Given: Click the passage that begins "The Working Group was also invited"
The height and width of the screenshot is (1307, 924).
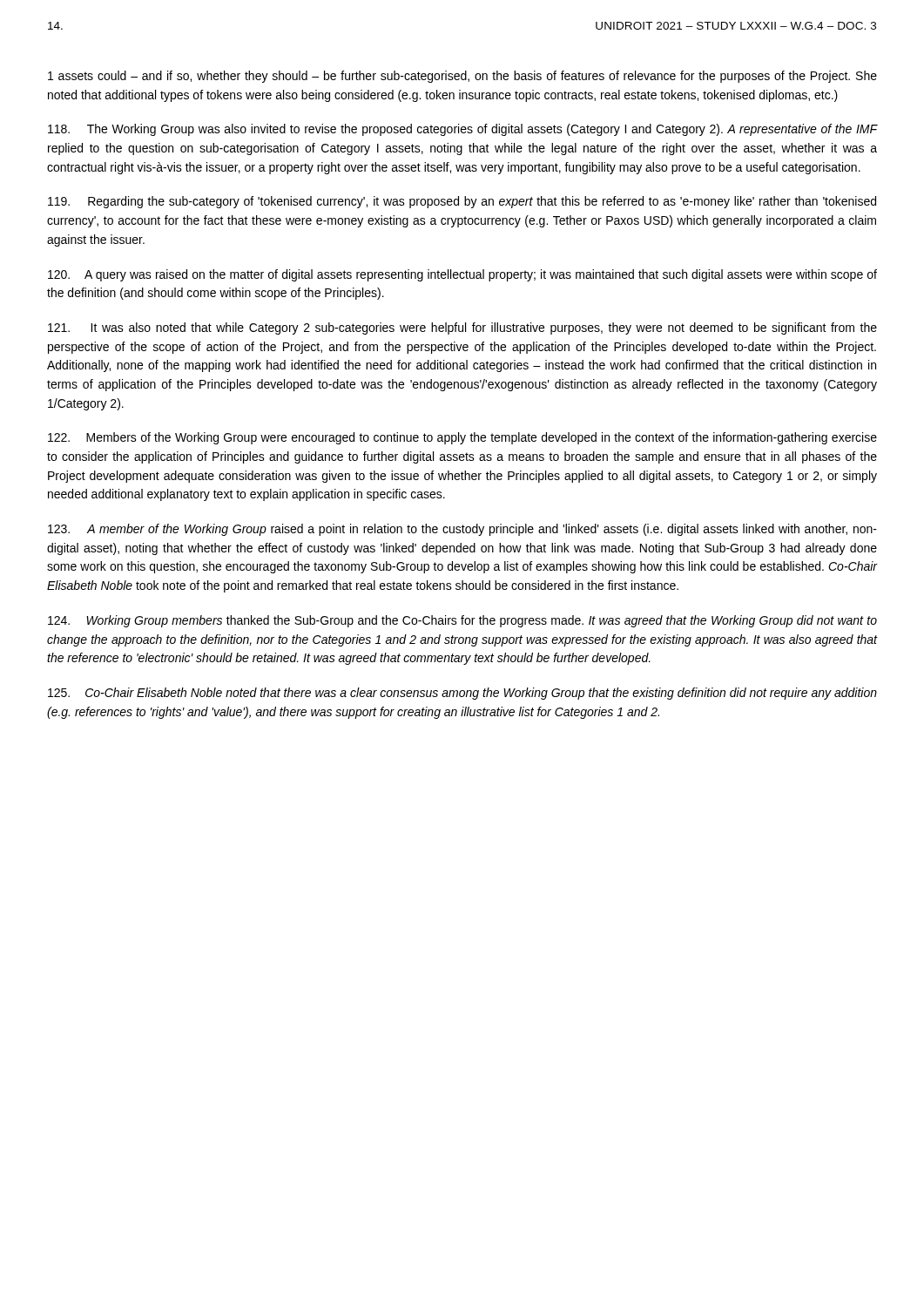Looking at the screenshot, I should click(x=462, y=148).
